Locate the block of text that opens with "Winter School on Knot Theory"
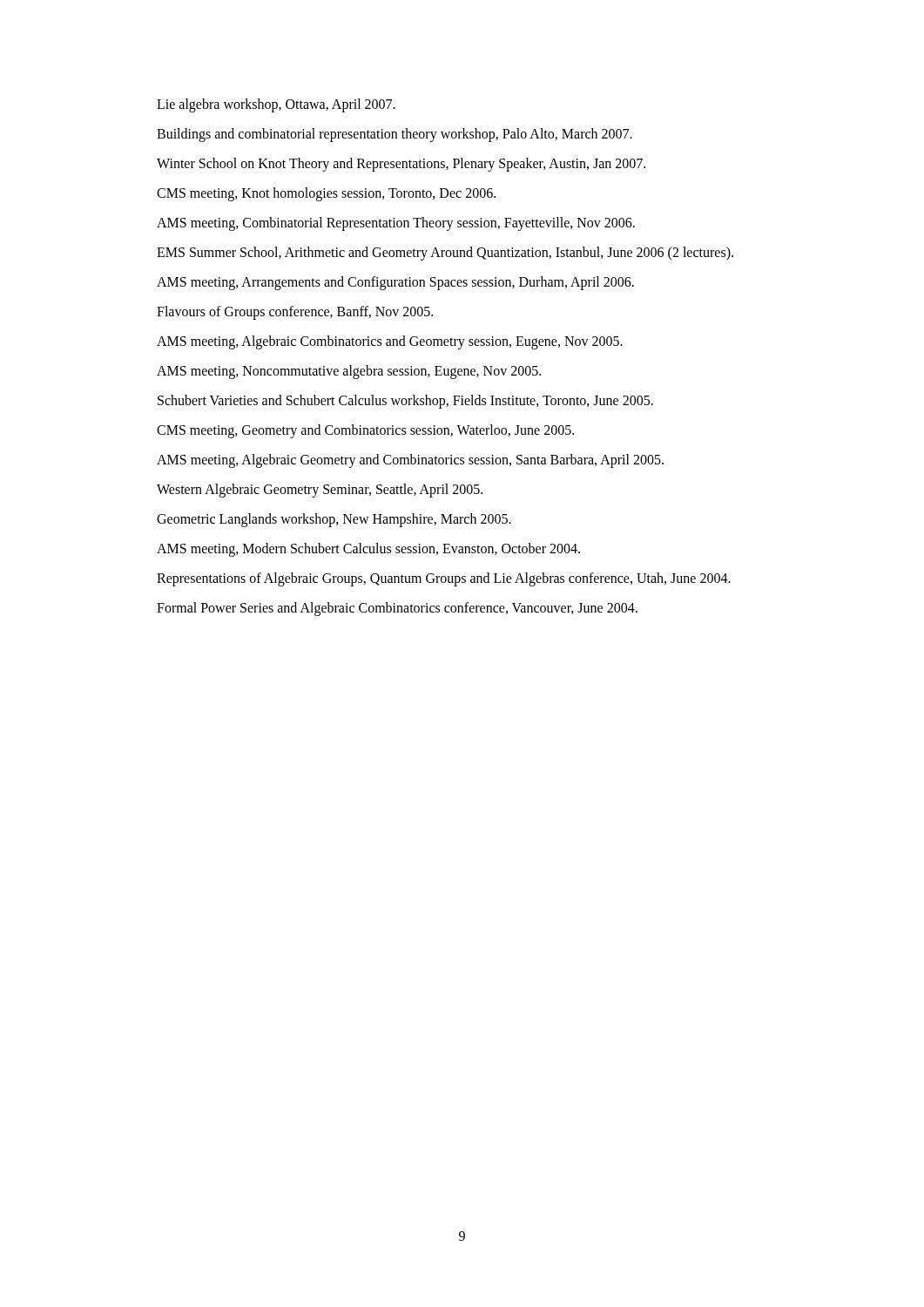Screen dimensions: 1307x924 402,163
